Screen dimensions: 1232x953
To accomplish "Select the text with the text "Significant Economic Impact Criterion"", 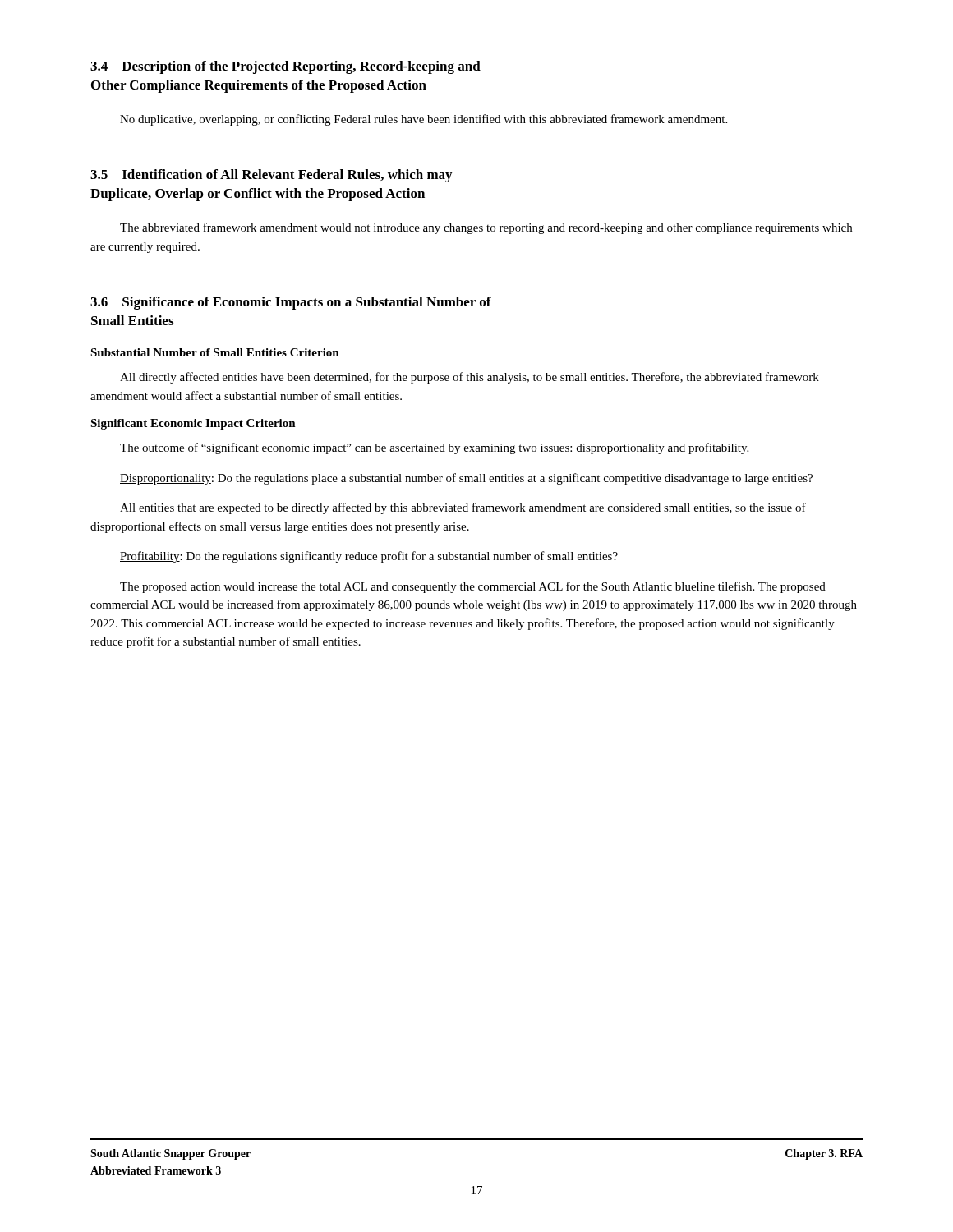I will (x=193, y=424).
